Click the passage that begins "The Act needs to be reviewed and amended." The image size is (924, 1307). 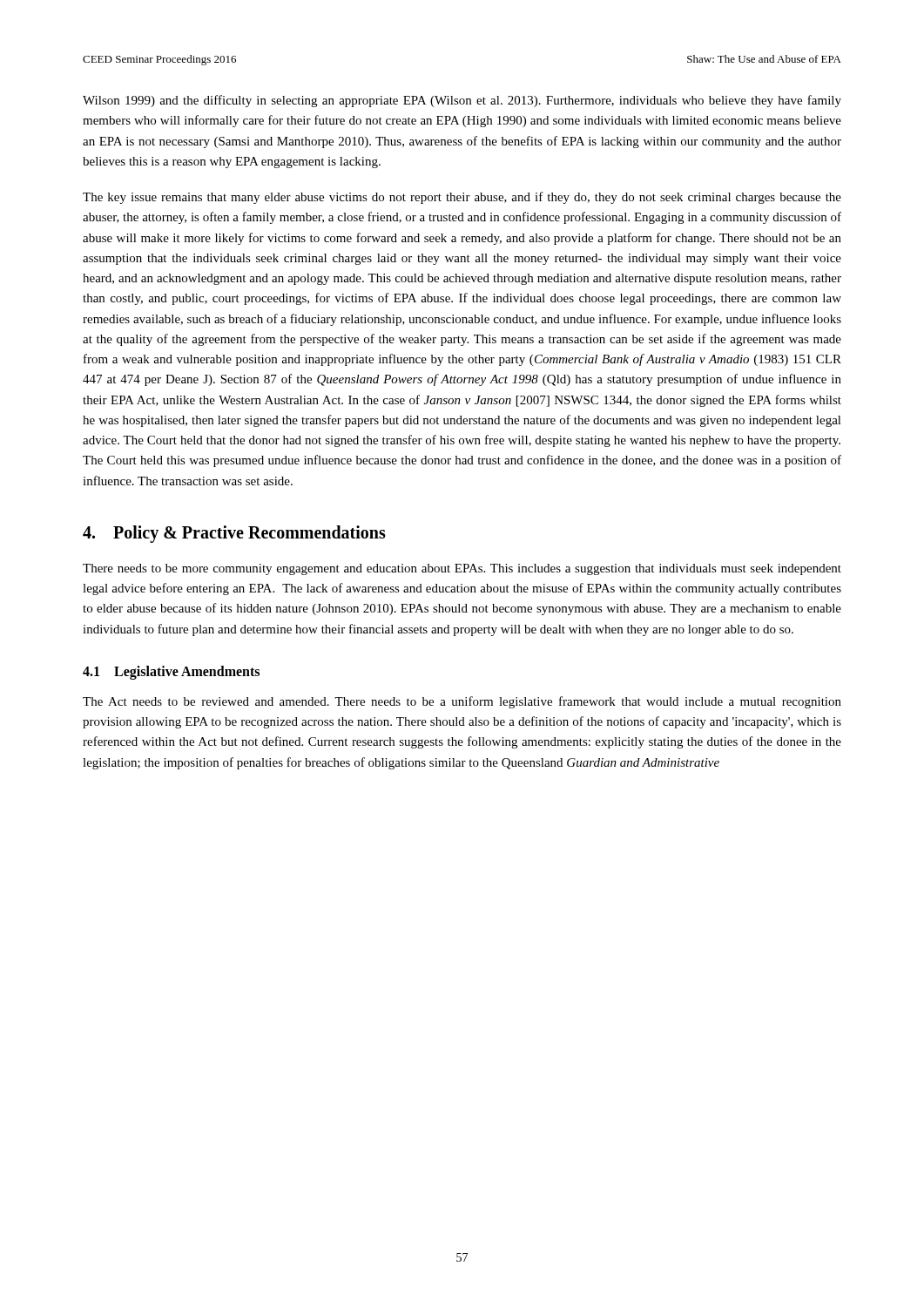[x=462, y=732]
